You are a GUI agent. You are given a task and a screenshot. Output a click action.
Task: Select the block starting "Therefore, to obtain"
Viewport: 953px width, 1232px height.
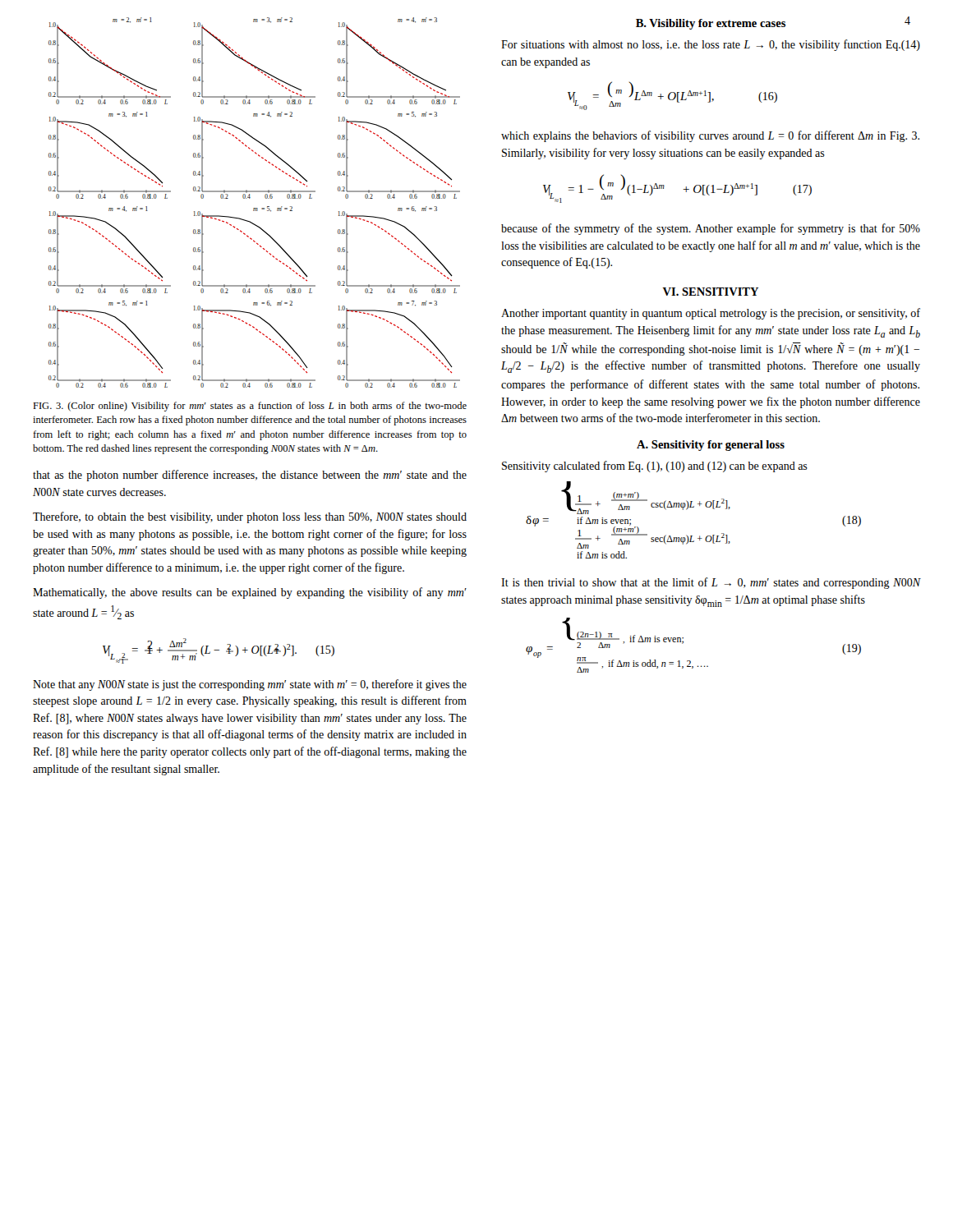pos(250,543)
